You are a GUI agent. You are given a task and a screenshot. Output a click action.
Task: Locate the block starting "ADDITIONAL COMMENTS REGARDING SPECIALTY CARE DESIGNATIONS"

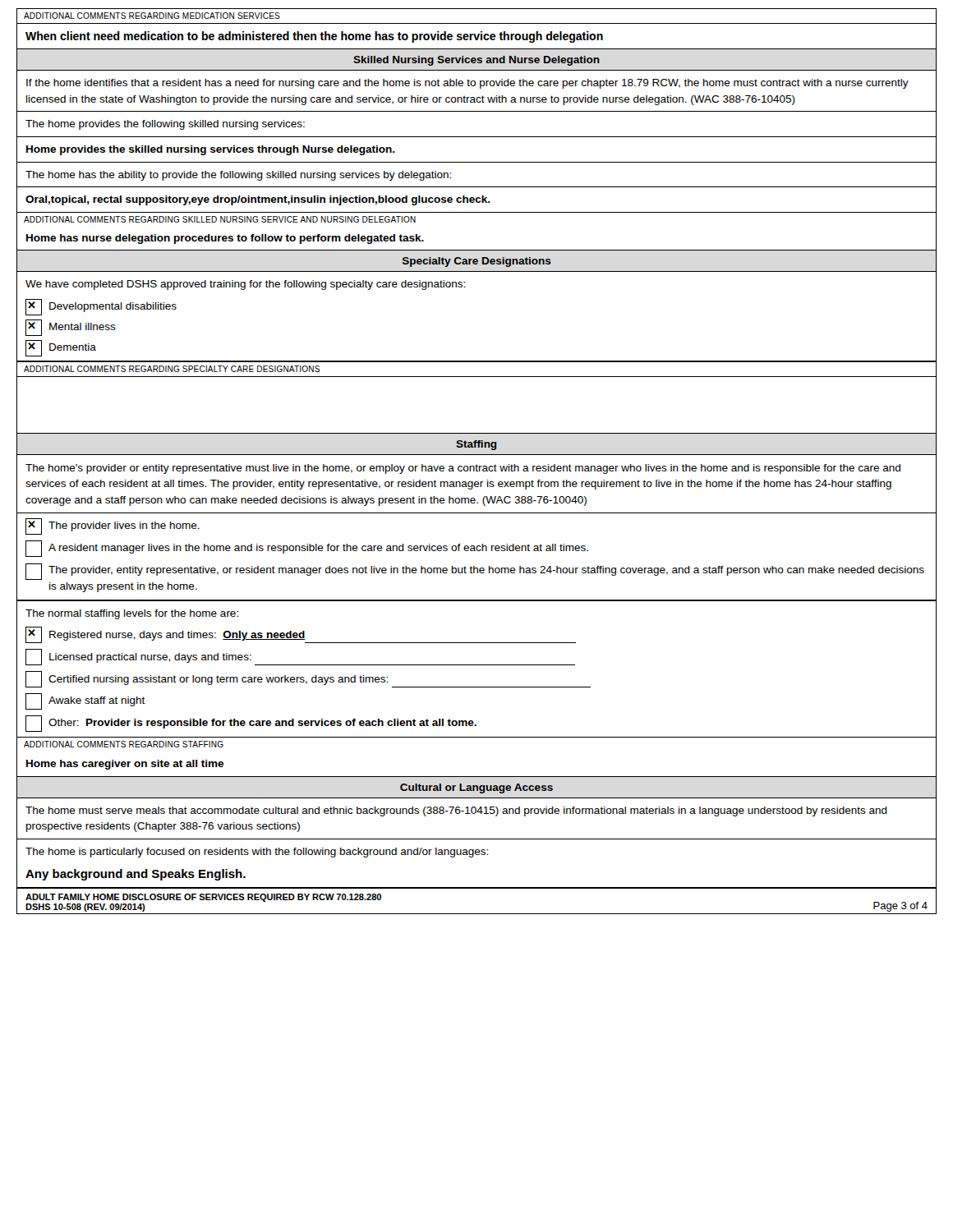pos(172,369)
